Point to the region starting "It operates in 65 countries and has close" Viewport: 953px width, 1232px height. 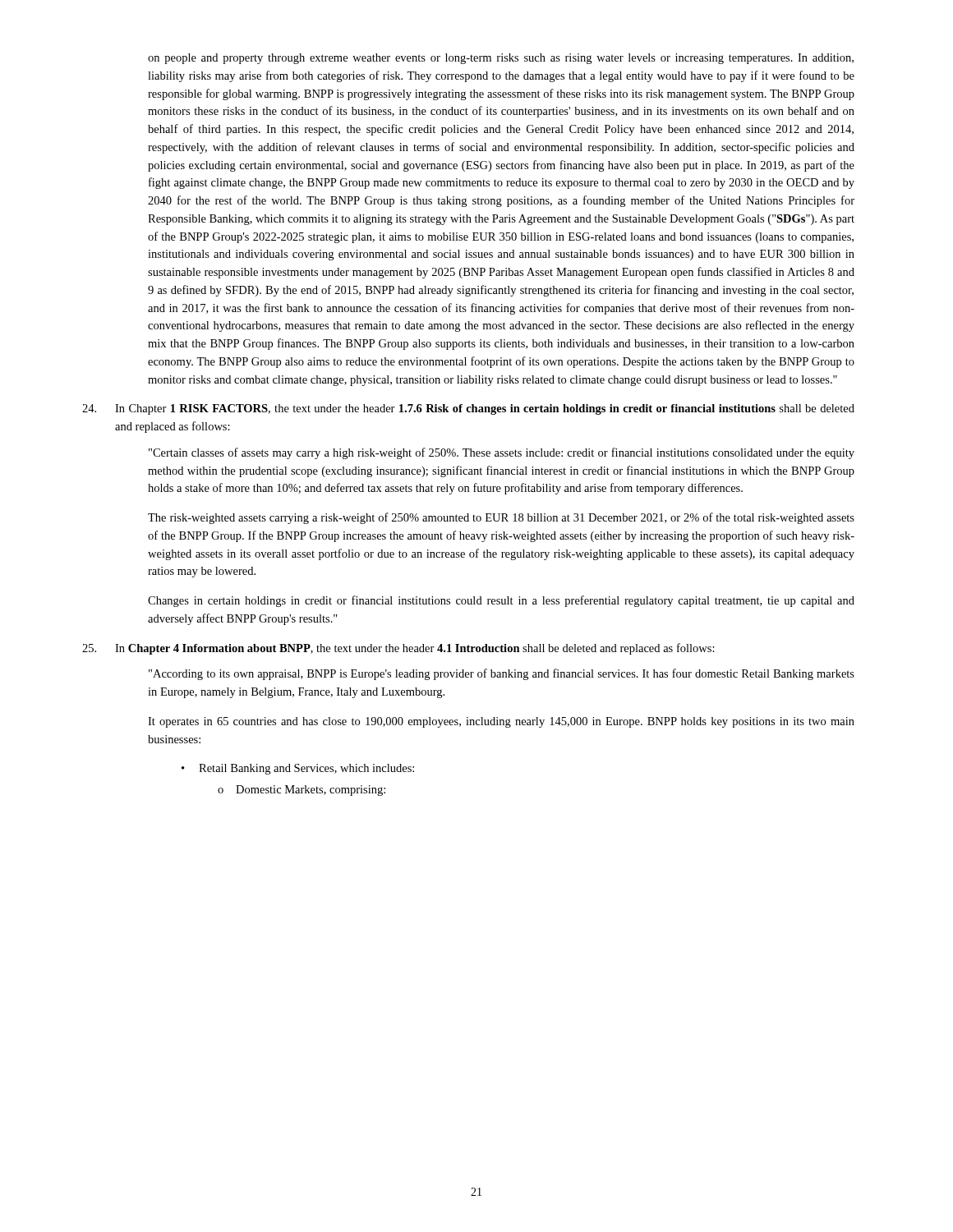(x=501, y=730)
